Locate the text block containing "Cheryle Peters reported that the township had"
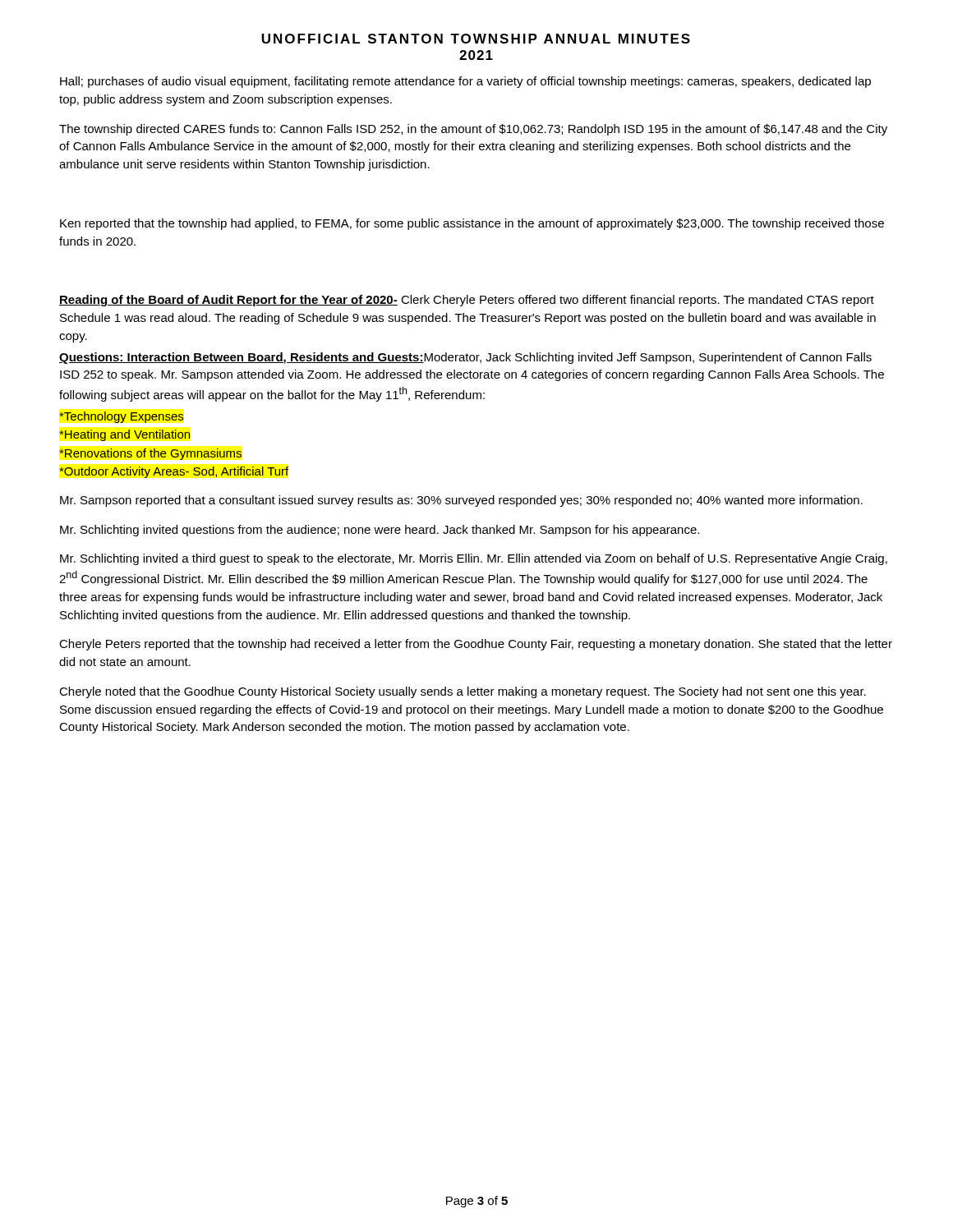 476,653
